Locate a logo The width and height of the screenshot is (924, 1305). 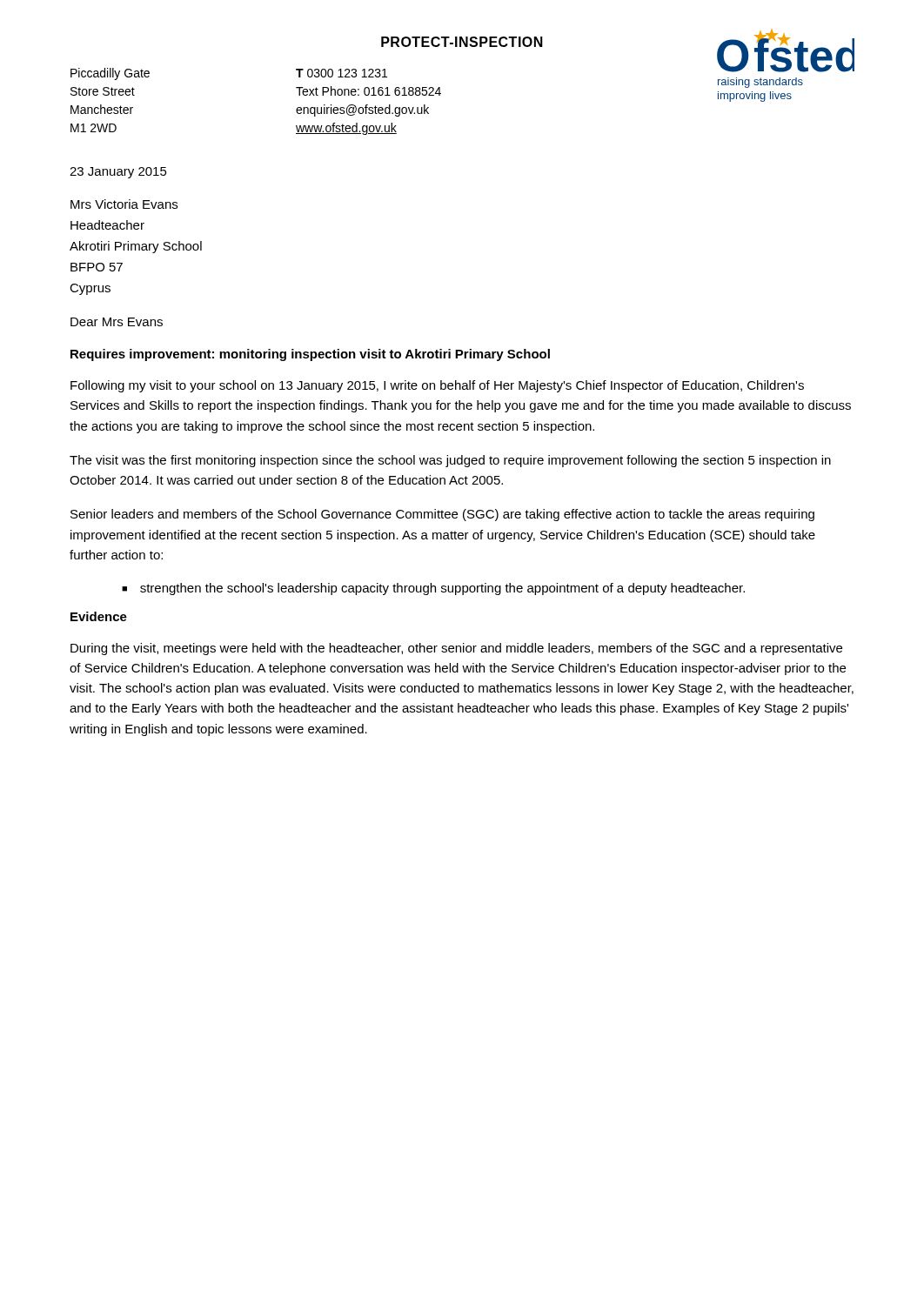pos(785,67)
